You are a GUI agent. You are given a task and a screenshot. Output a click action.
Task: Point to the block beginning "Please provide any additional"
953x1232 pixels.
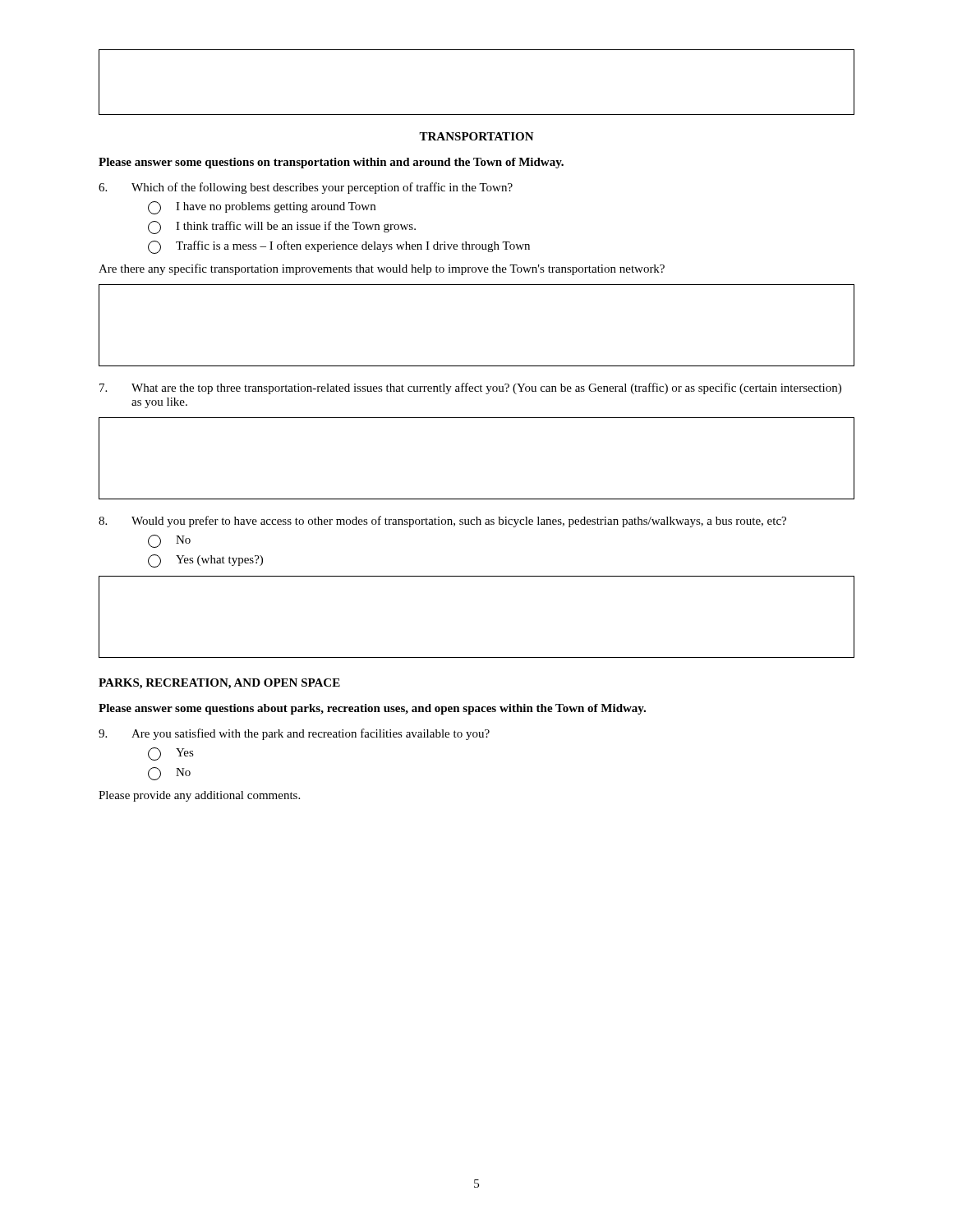click(x=200, y=795)
